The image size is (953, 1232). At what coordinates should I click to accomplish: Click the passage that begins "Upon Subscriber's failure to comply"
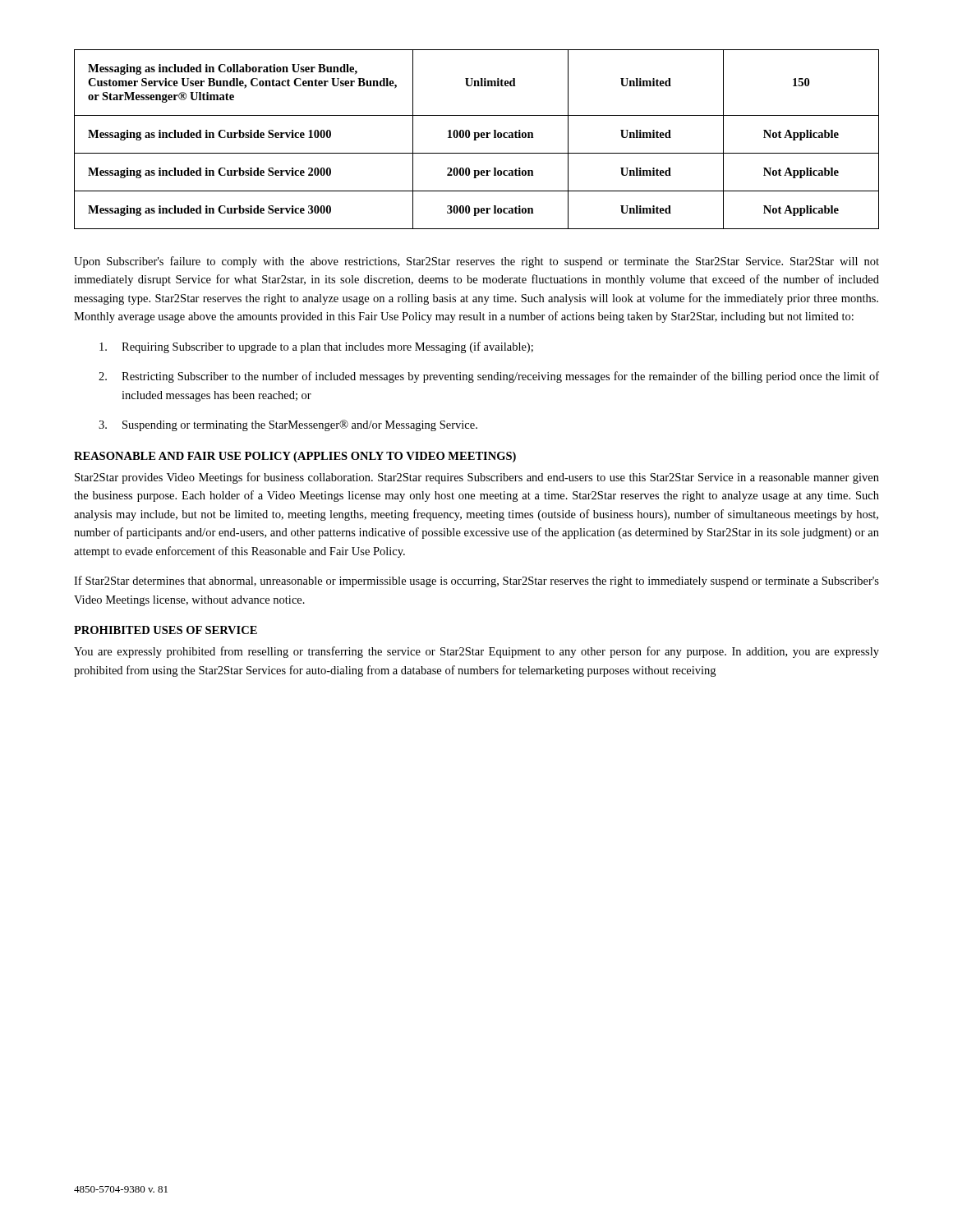tap(476, 289)
